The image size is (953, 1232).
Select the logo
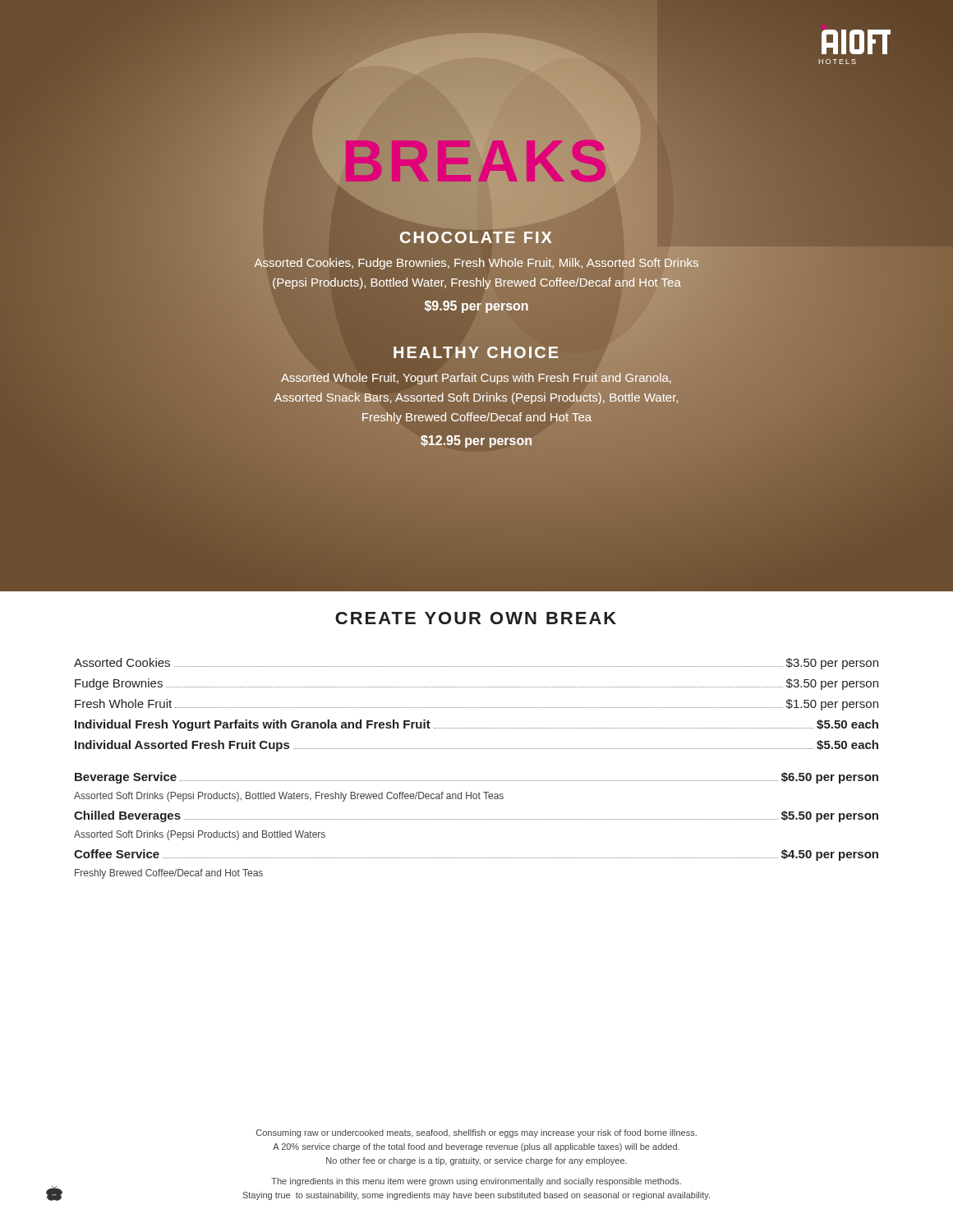click(x=868, y=46)
